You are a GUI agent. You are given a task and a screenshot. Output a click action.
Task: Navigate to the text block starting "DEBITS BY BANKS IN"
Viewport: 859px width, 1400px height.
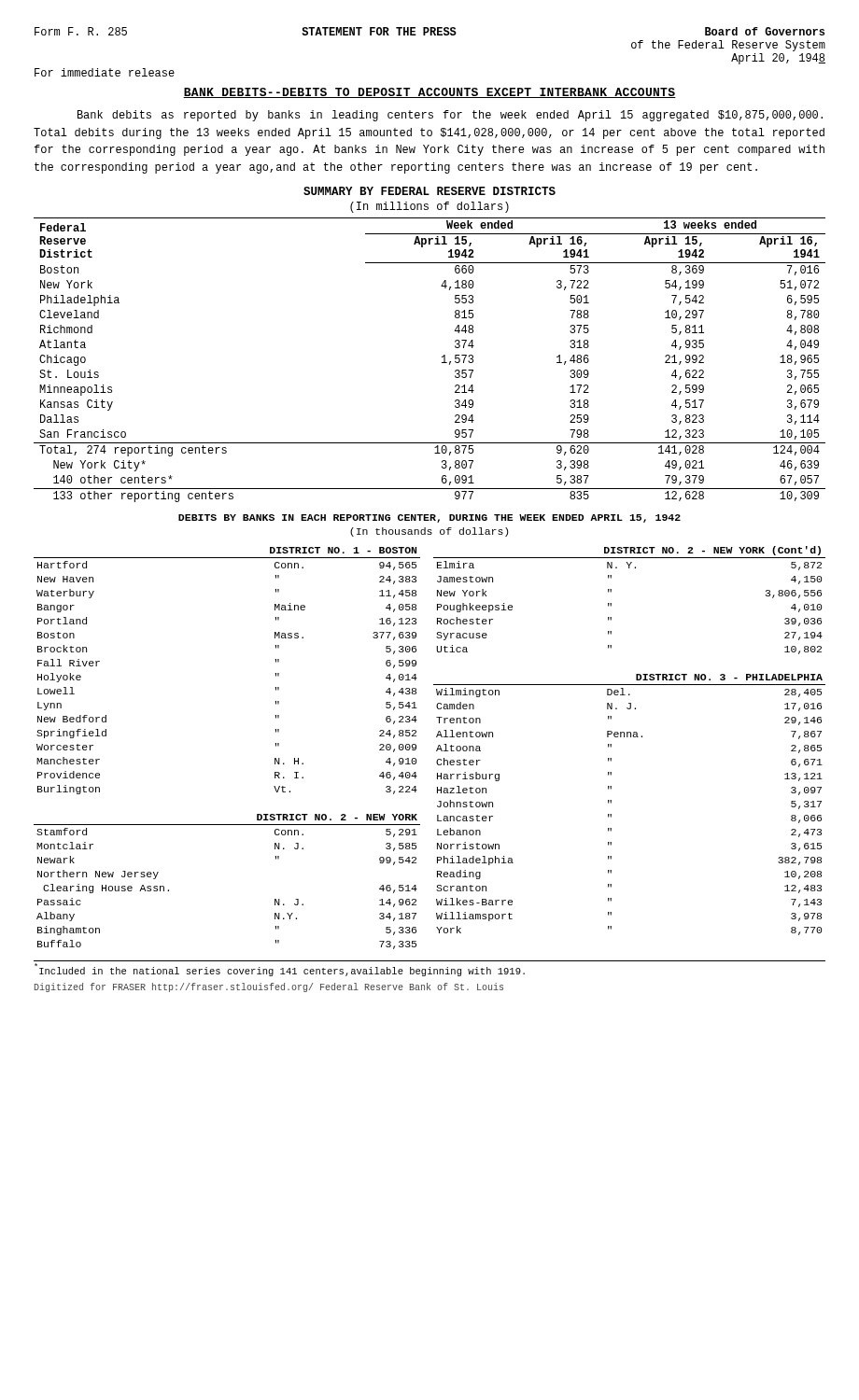(x=429, y=518)
